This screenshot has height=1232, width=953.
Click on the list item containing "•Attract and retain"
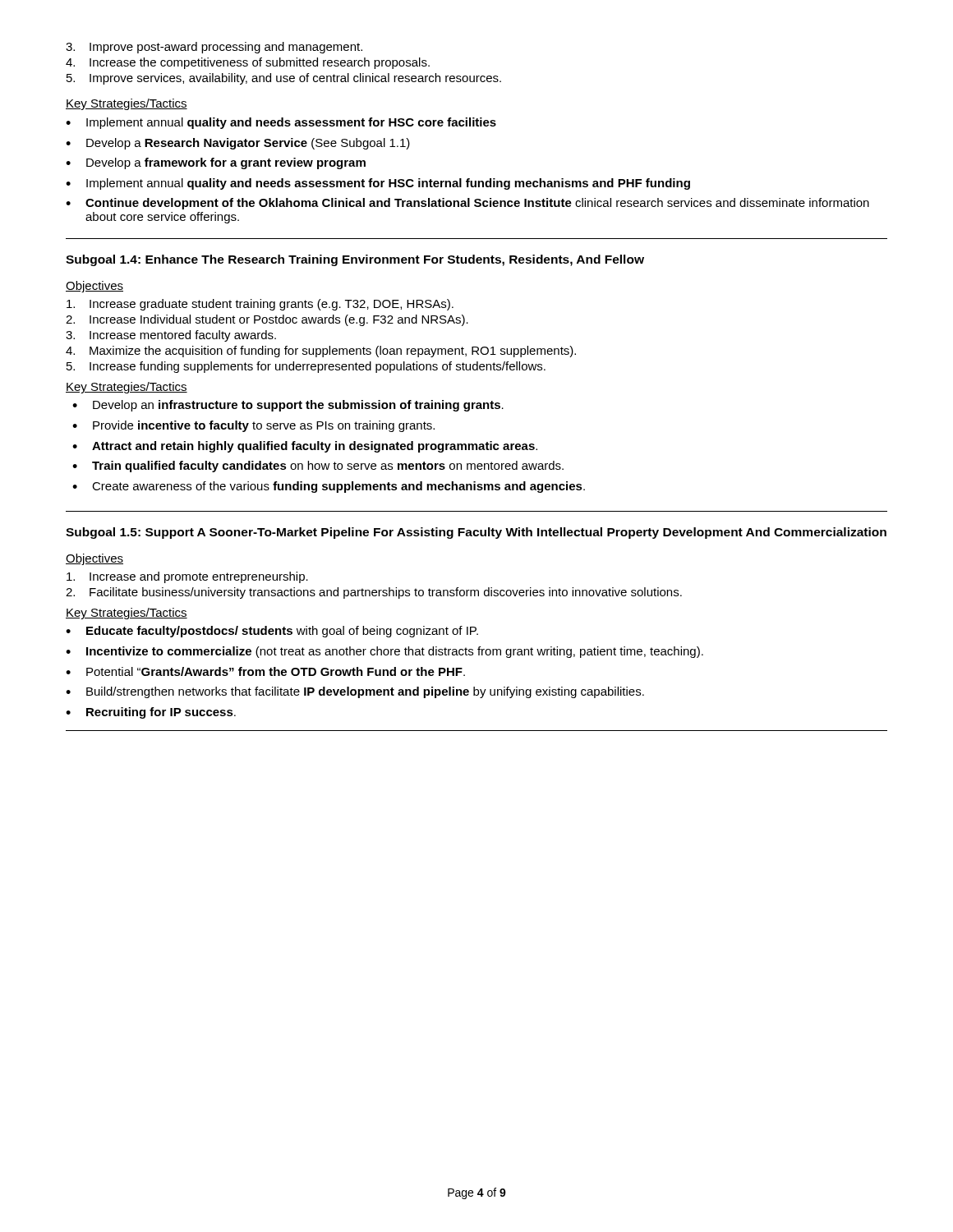point(476,447)
